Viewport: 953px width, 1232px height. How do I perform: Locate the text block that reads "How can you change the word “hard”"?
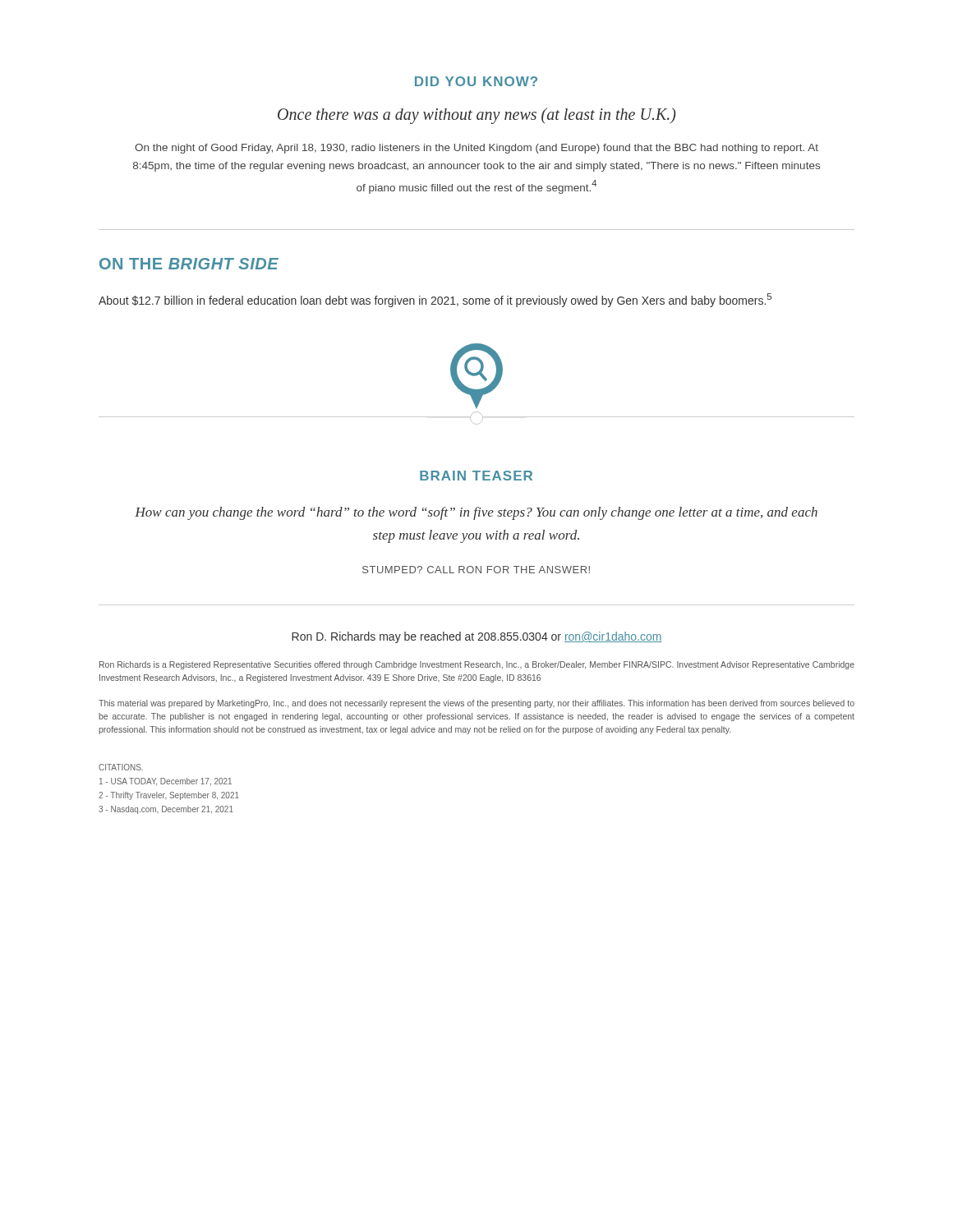476,524
